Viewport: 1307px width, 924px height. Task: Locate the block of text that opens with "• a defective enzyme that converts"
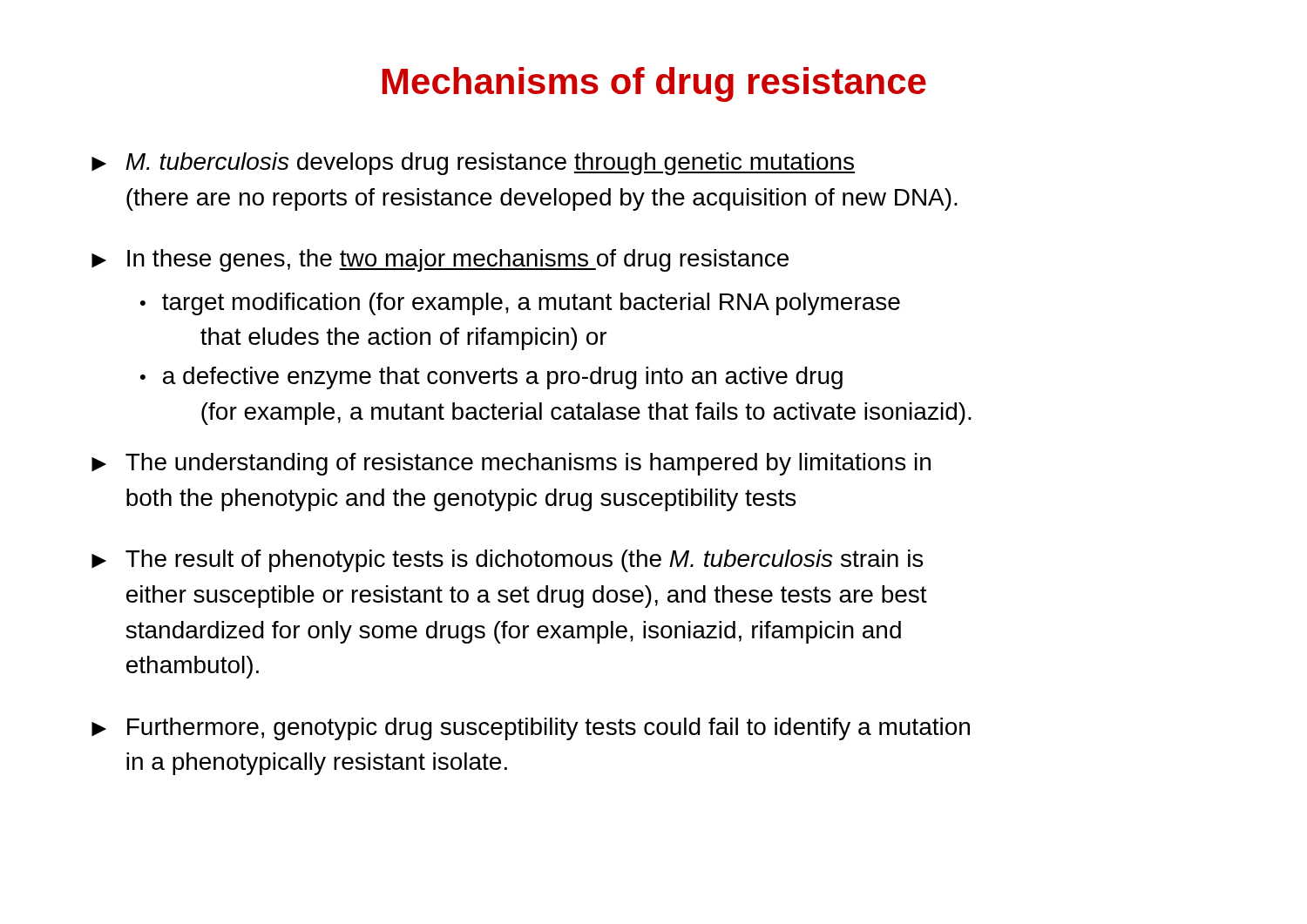(680, 394)
